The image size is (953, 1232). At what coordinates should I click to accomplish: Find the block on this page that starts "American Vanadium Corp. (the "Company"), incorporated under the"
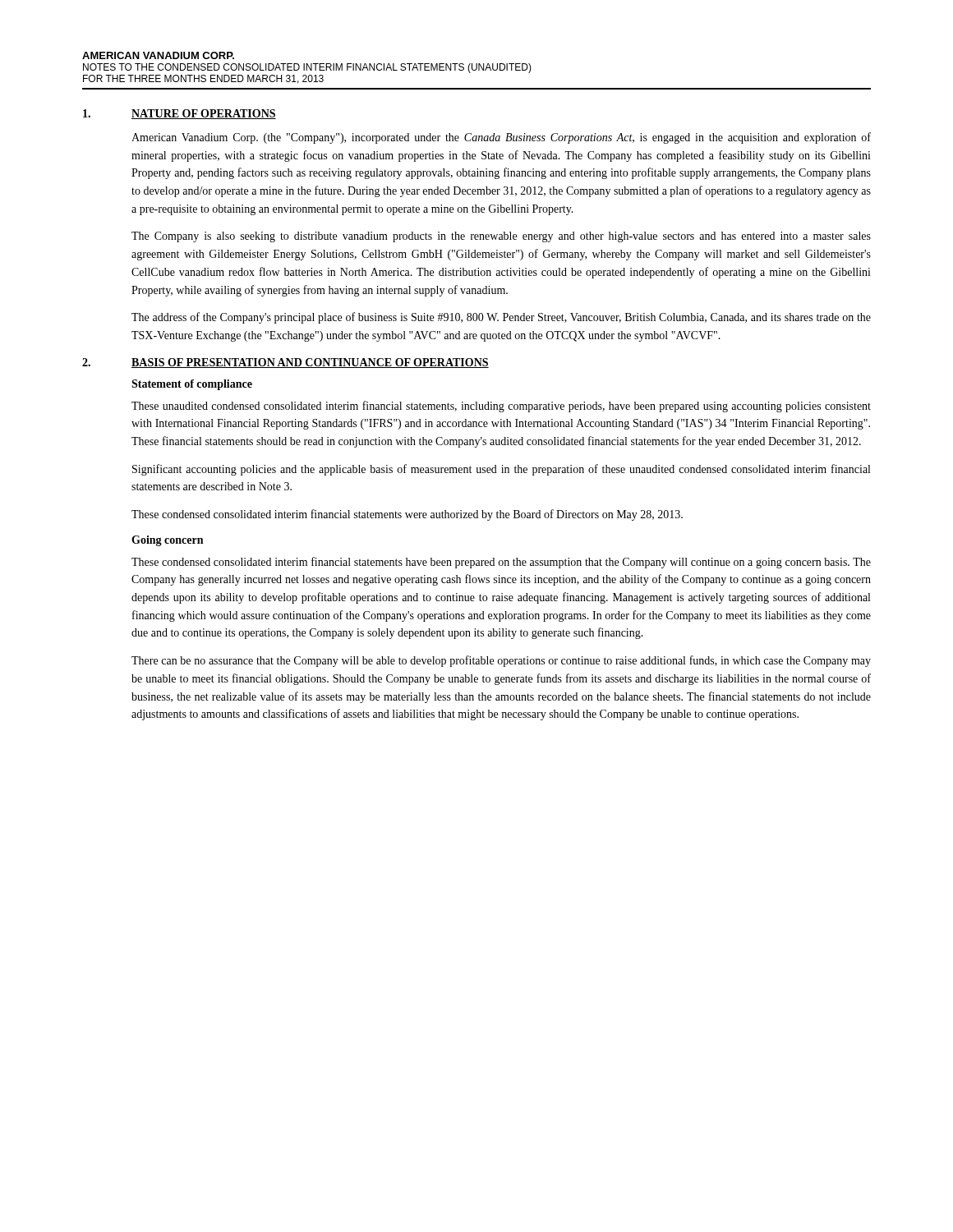501,173
